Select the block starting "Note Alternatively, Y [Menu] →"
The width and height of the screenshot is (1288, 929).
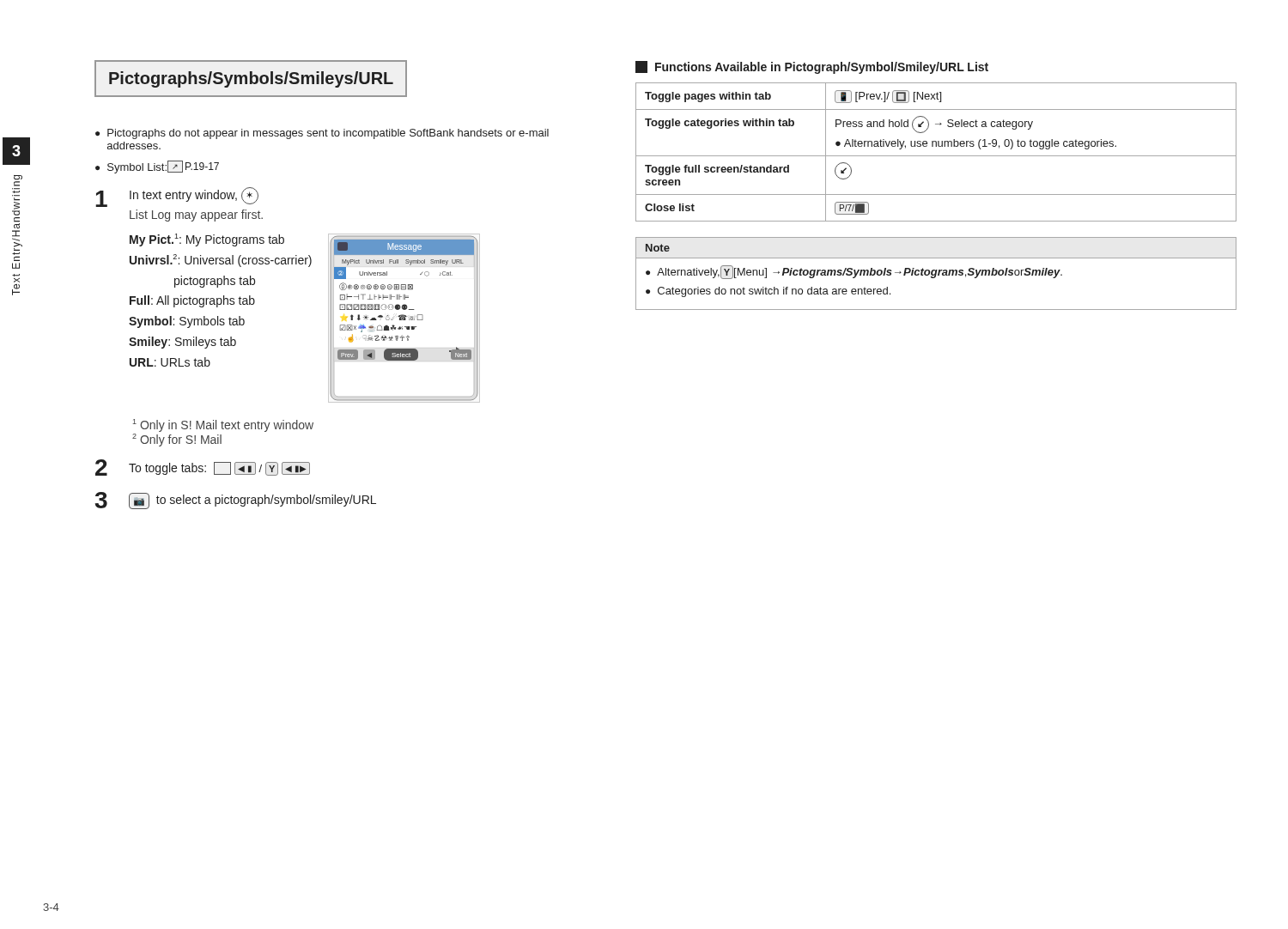click(936, 274)
